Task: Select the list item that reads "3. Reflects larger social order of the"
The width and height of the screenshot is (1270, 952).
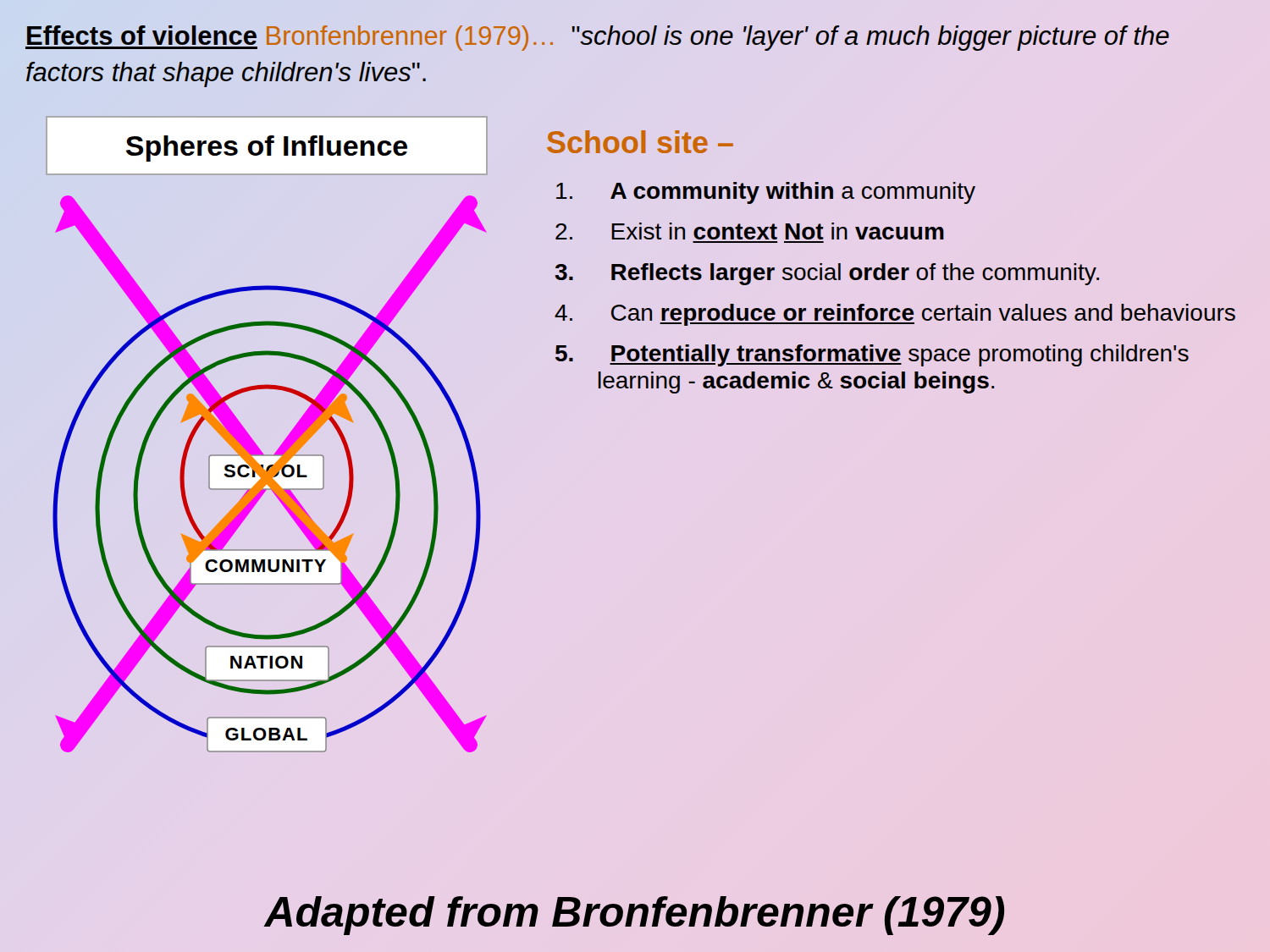Action: click(x=828, y=272)
